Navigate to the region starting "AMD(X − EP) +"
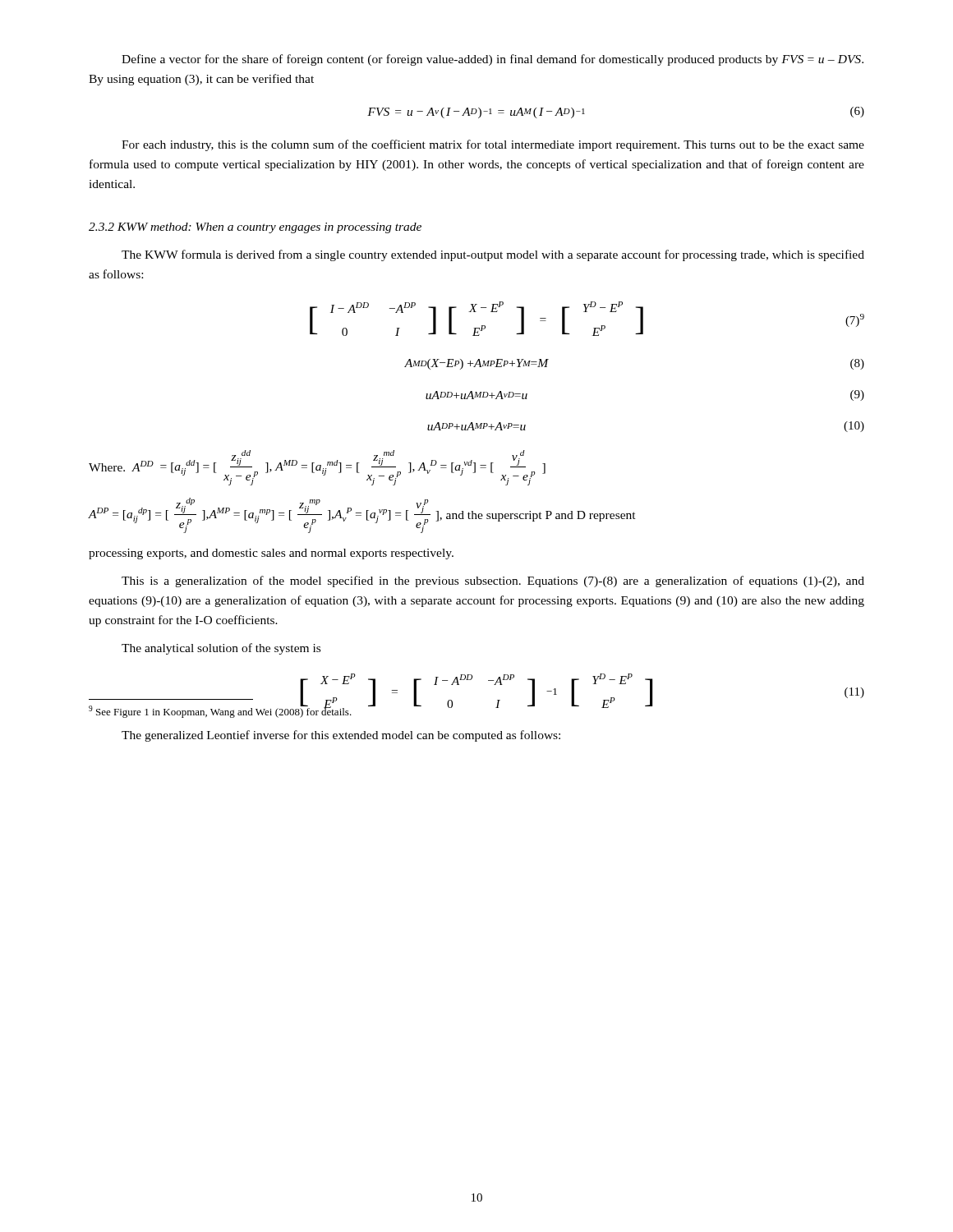Image resolution: width=953 pixels, height=1232 pixels. pyautogui.click(x=476, y=363)
